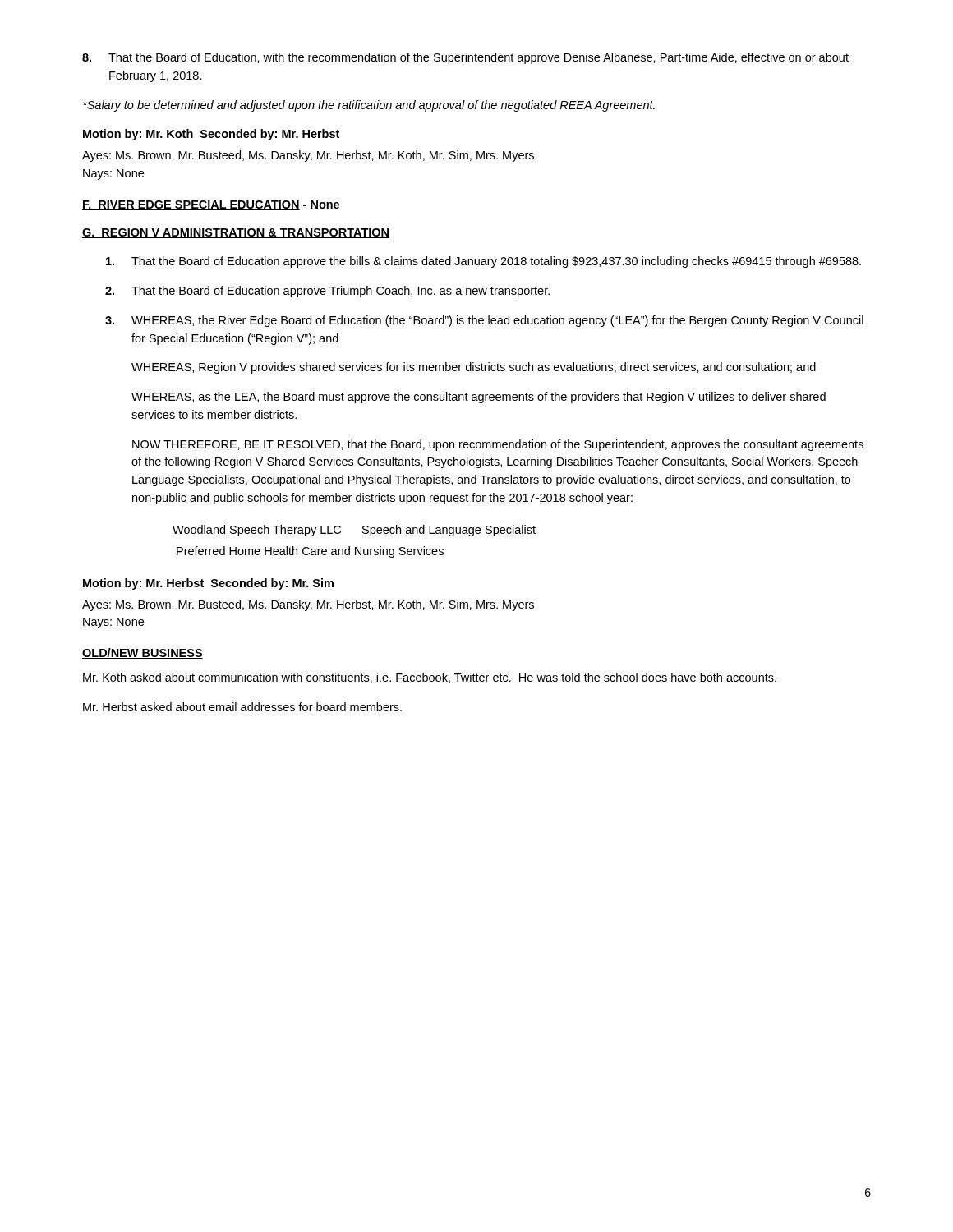Image resolution: width=953 pixels, height=1232 pixels.
Task: Locate the block of text that opens with "Mr. Koth asked about communication with"
Action: point(430,678)
